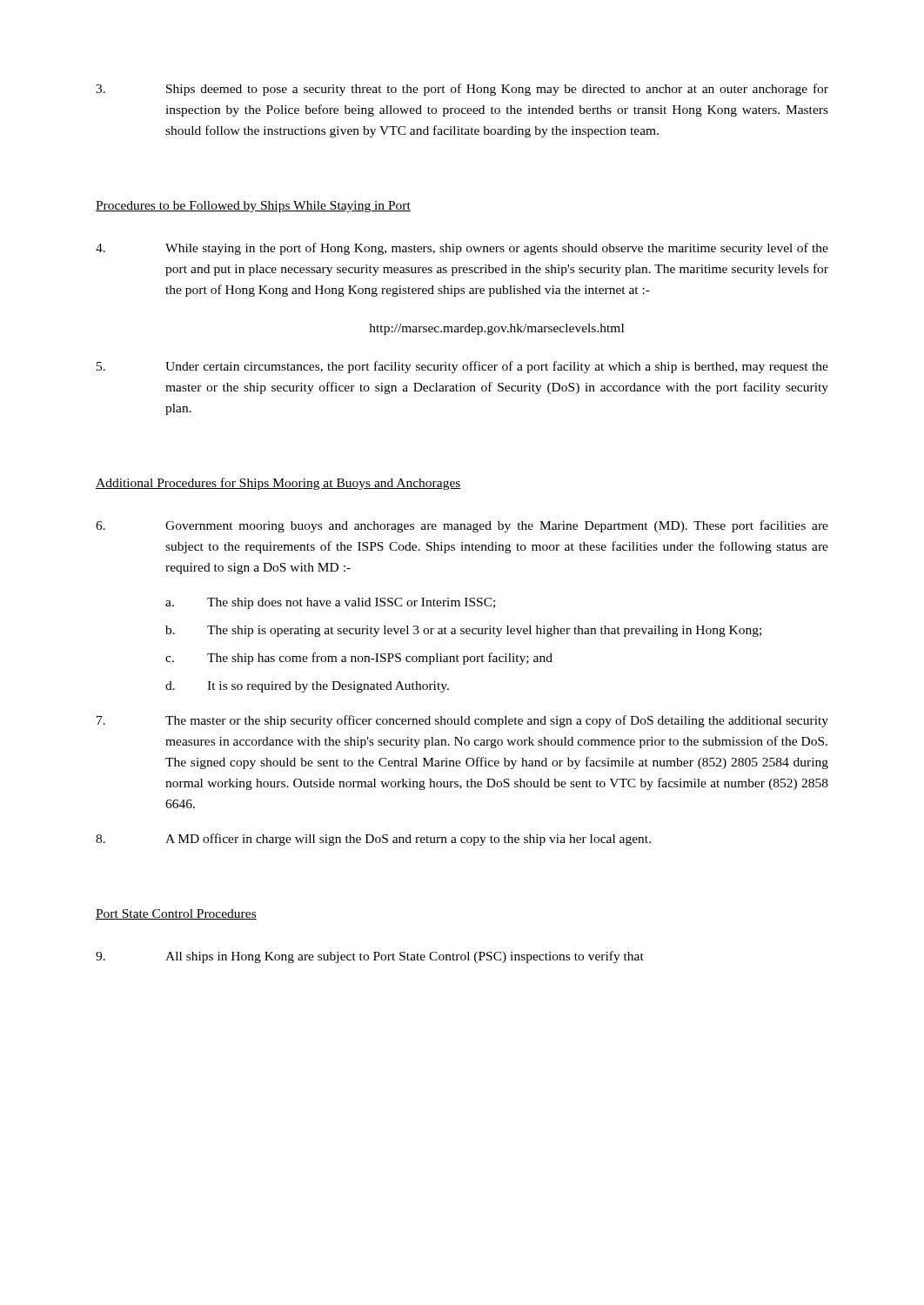
Task: Where is the passage that starts "A MD officer in"?
Action: 462,839
